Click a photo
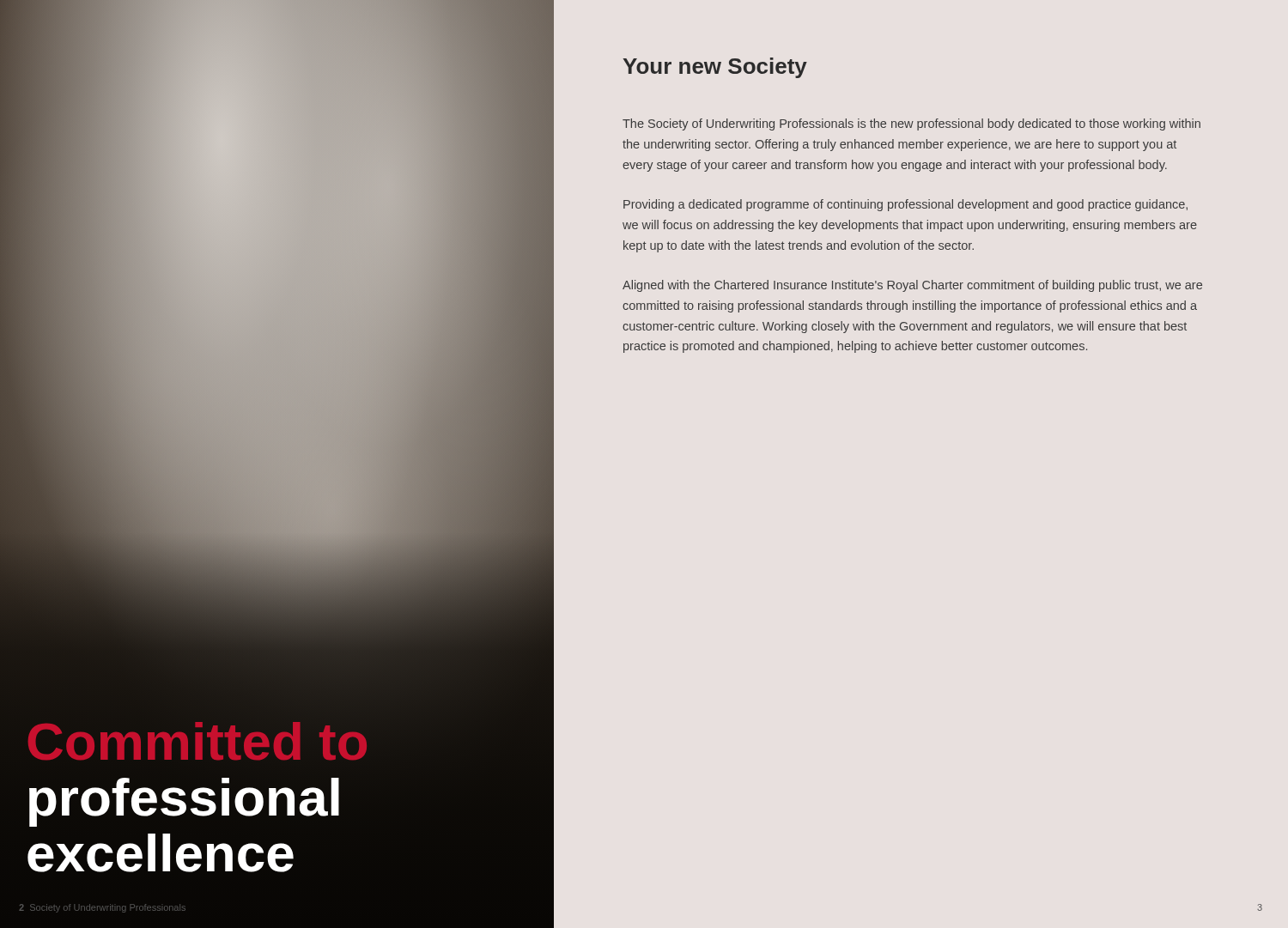Viewport: 1288px width, 928px height. click(277, 464)
